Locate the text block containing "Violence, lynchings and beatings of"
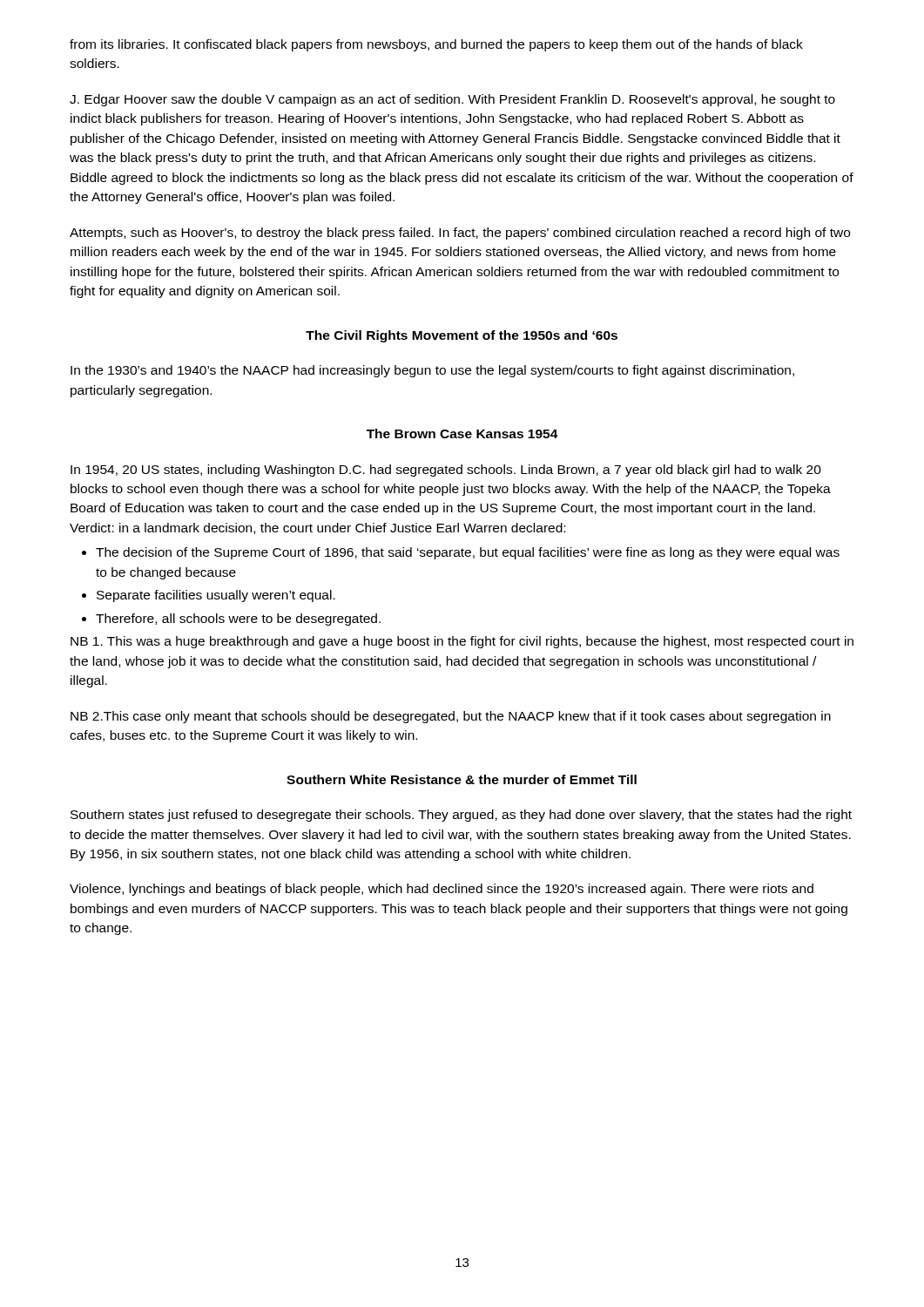Image resolution: width=924 pixels, height=1307 pixels. point(459,908)
